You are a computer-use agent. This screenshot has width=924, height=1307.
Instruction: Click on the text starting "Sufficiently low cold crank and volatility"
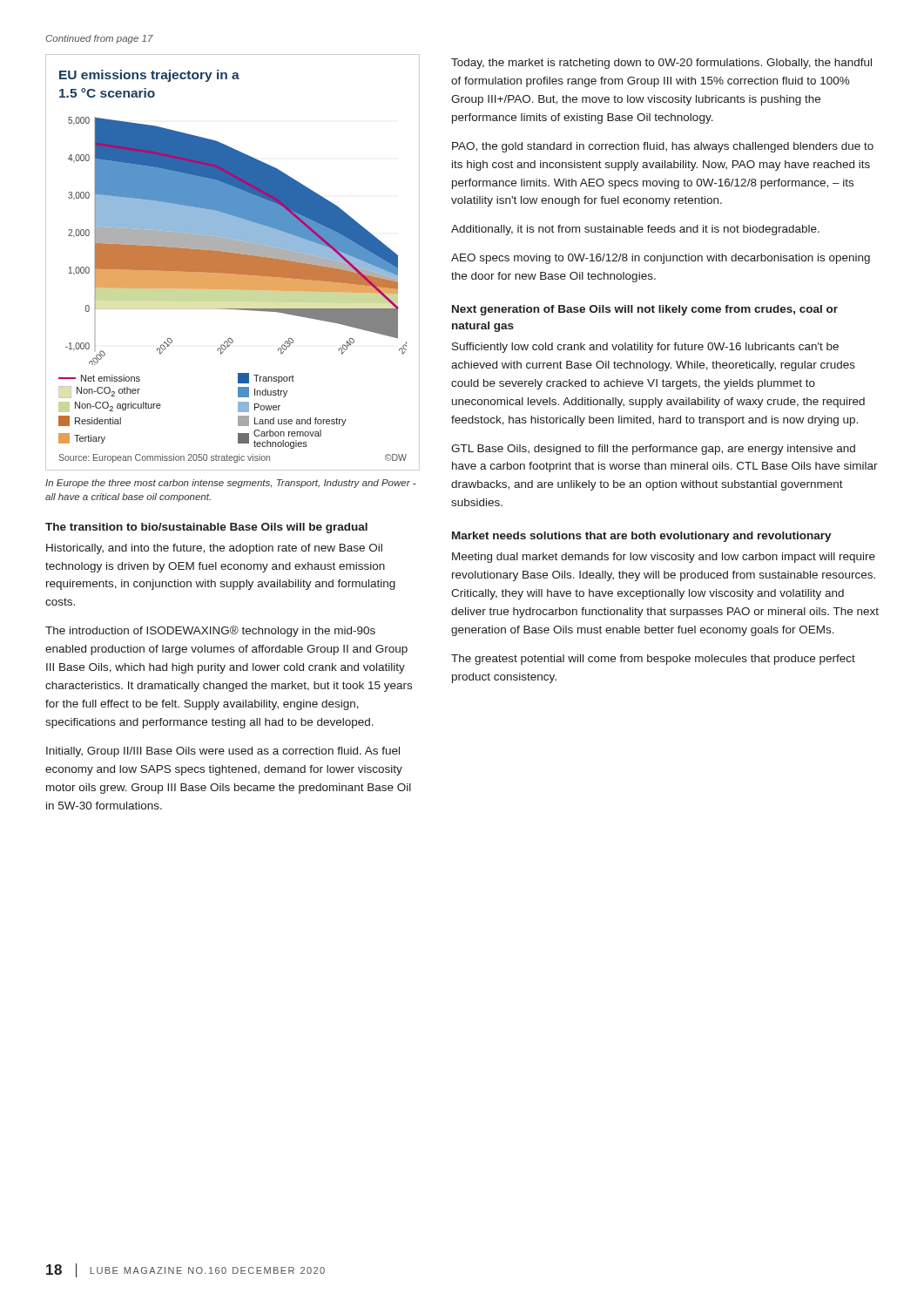[x=658, y=383]
